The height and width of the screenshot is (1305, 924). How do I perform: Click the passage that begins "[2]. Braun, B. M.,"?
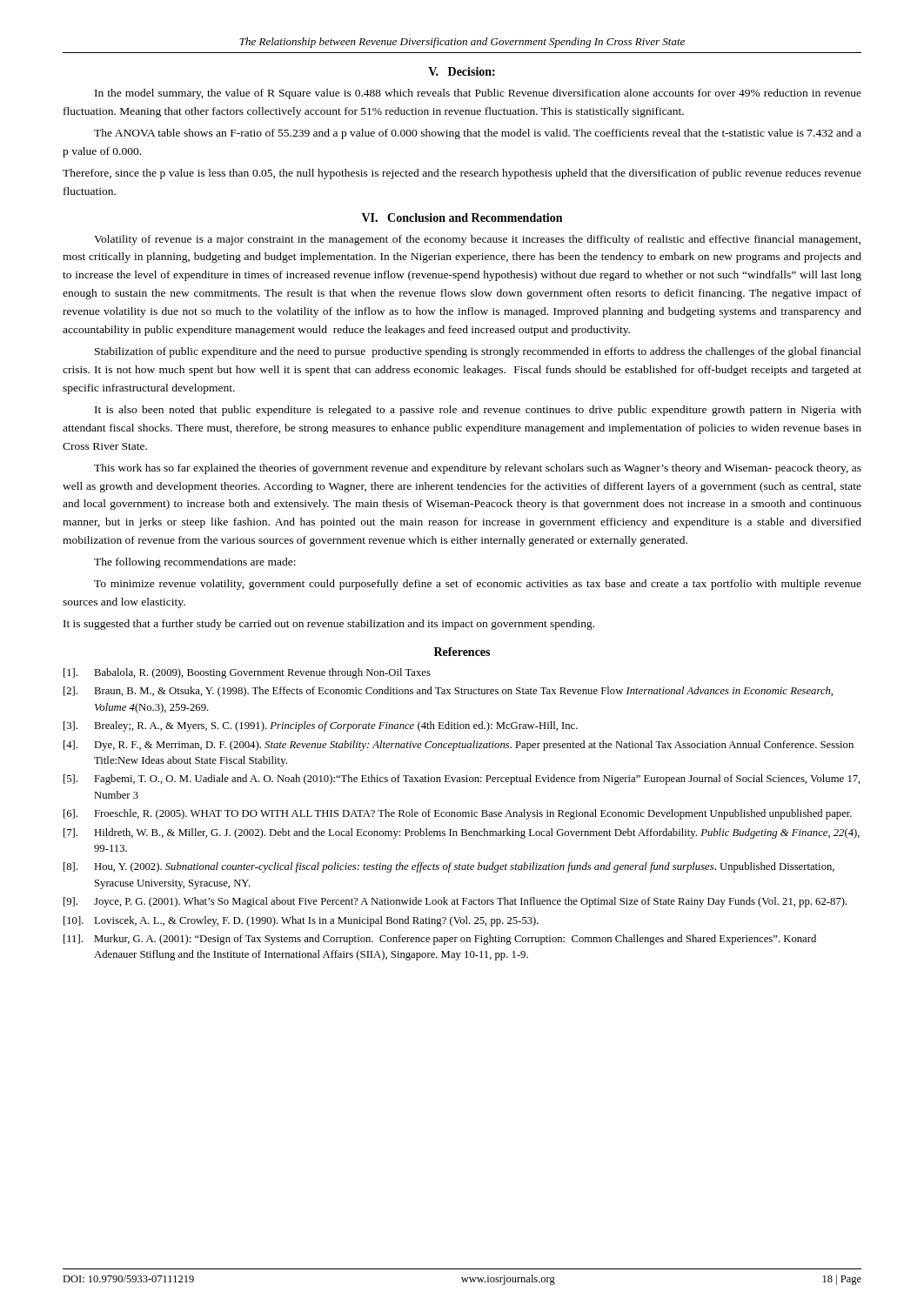click(x=462, y=699)
